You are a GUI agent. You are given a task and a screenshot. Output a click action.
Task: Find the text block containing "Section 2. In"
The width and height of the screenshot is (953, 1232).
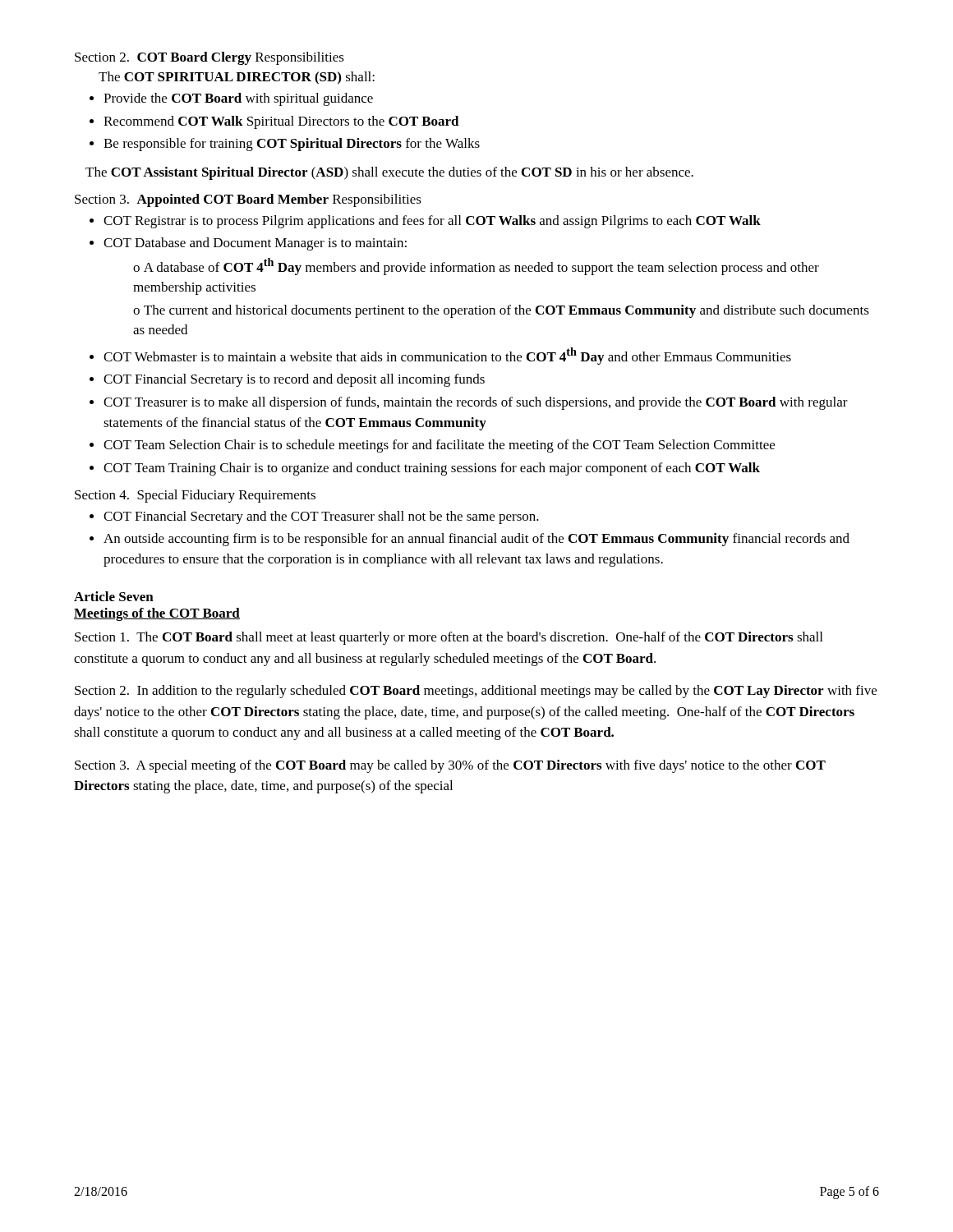click(x=476, y=712)
